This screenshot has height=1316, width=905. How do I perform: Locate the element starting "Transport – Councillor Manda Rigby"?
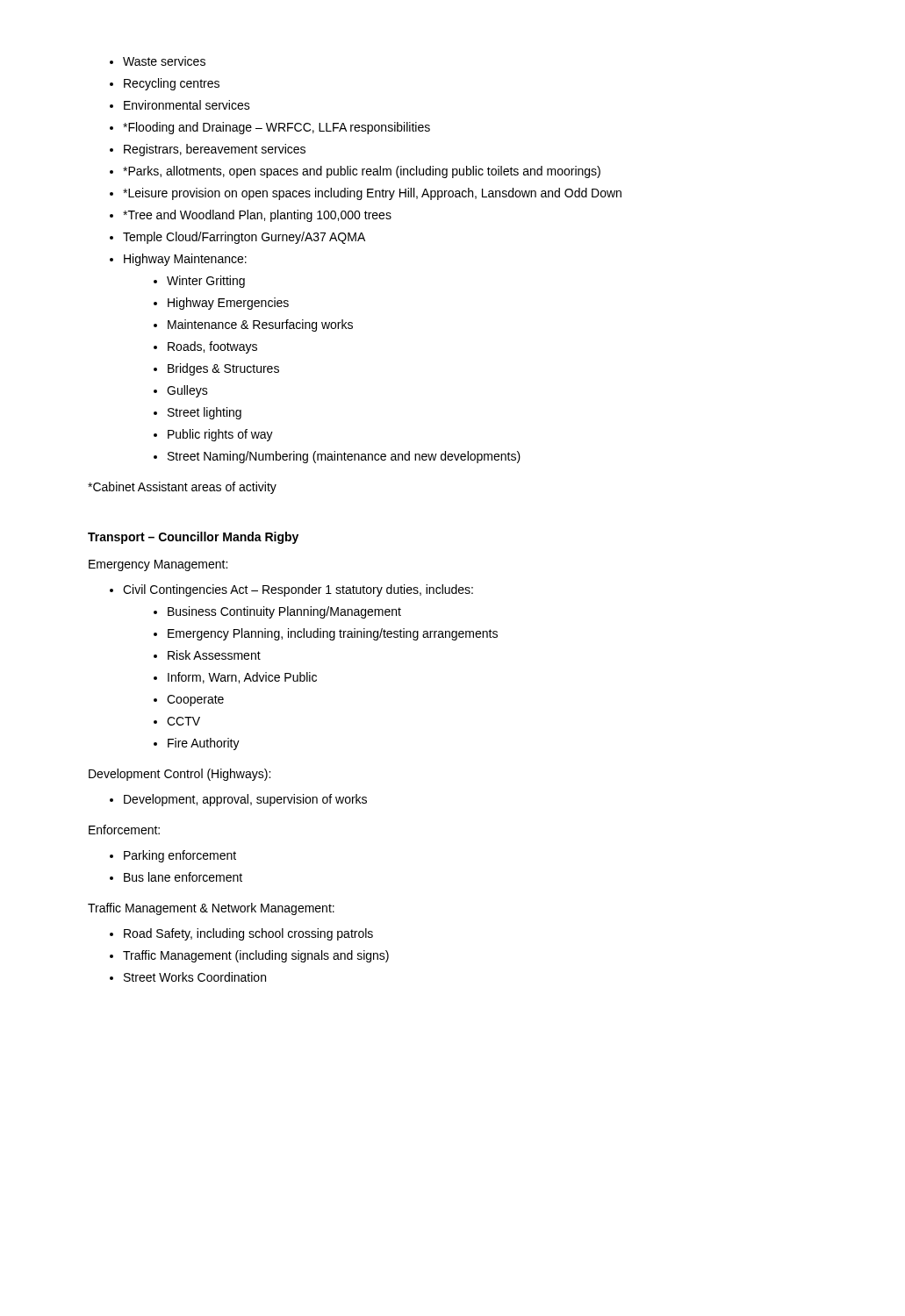(x=193, y=537)
